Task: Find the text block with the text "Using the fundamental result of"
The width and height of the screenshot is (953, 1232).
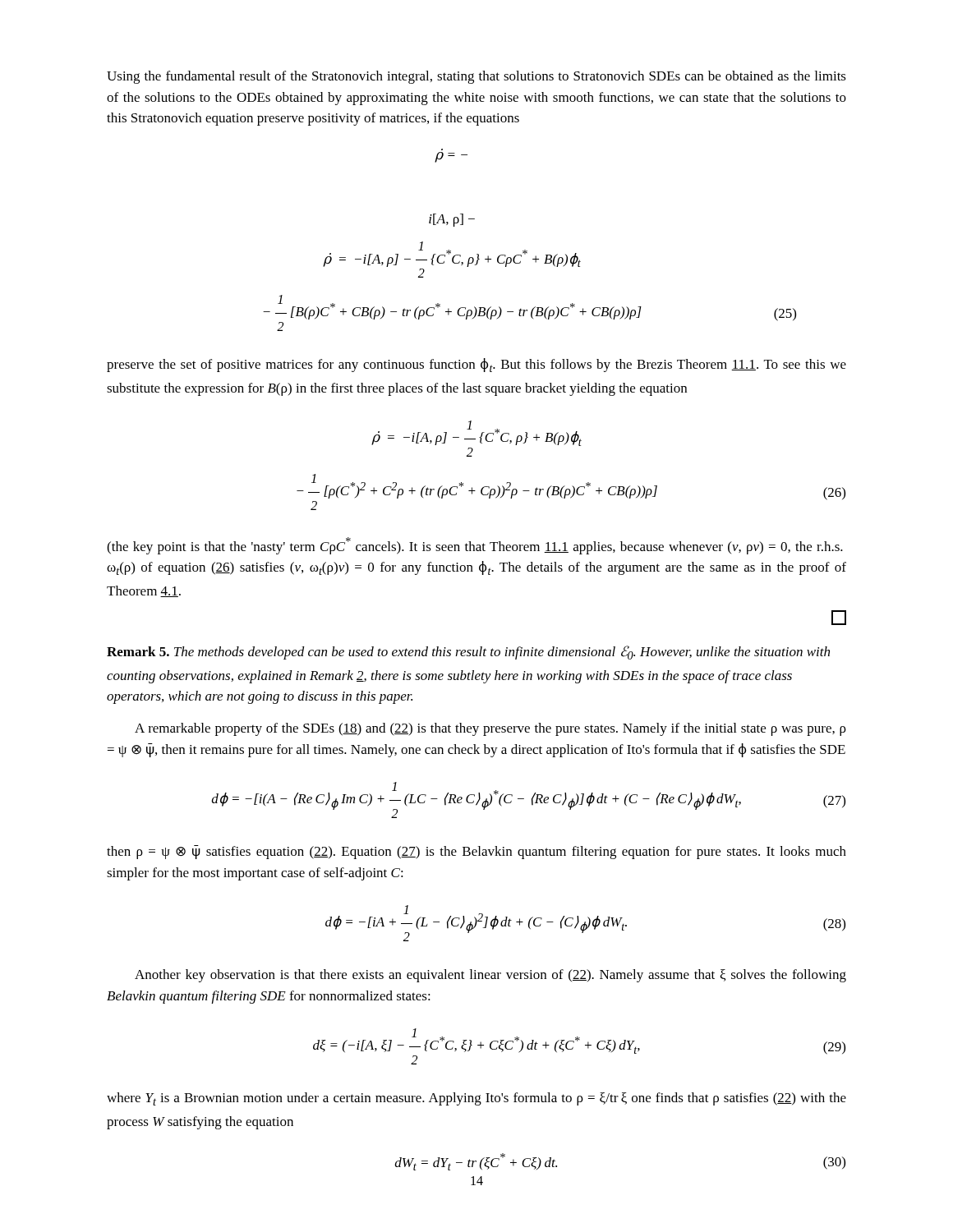Action: click(x=476, y=97)
